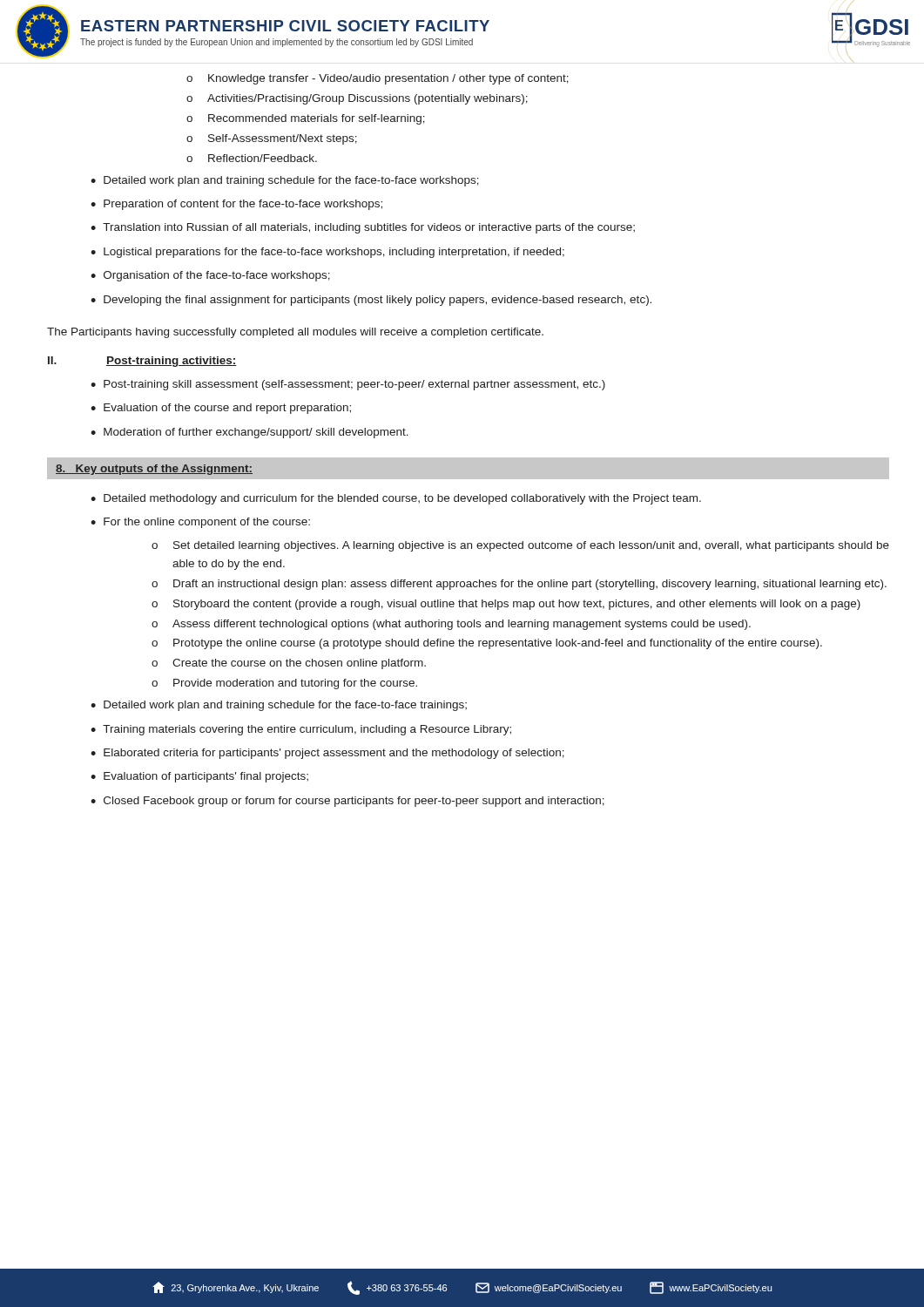
Task: Click on the list item with the text "o Storyboard the content (provide a"
Action: pos(506,604)
